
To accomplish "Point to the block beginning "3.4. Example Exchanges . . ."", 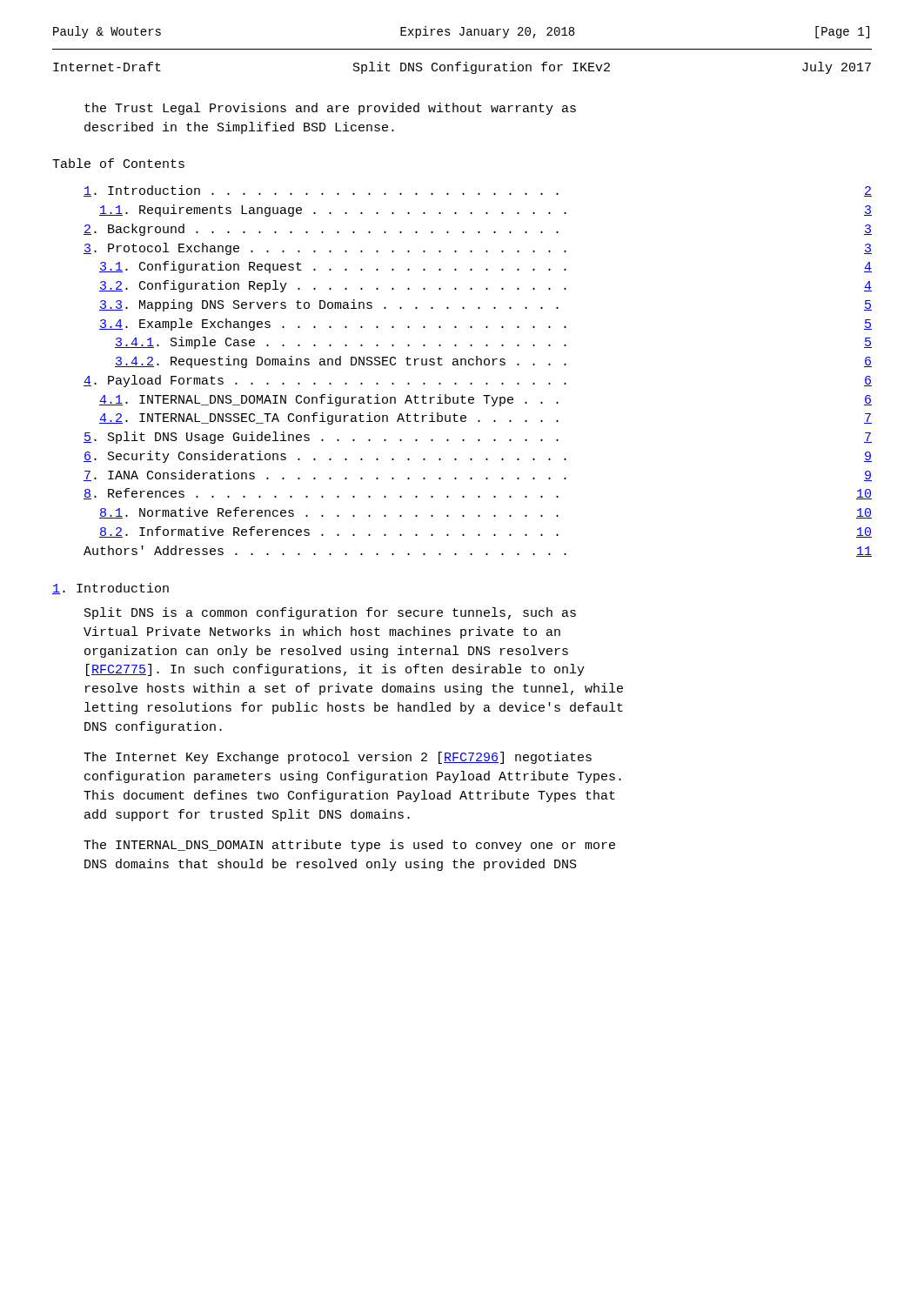I will pos(478,325).
